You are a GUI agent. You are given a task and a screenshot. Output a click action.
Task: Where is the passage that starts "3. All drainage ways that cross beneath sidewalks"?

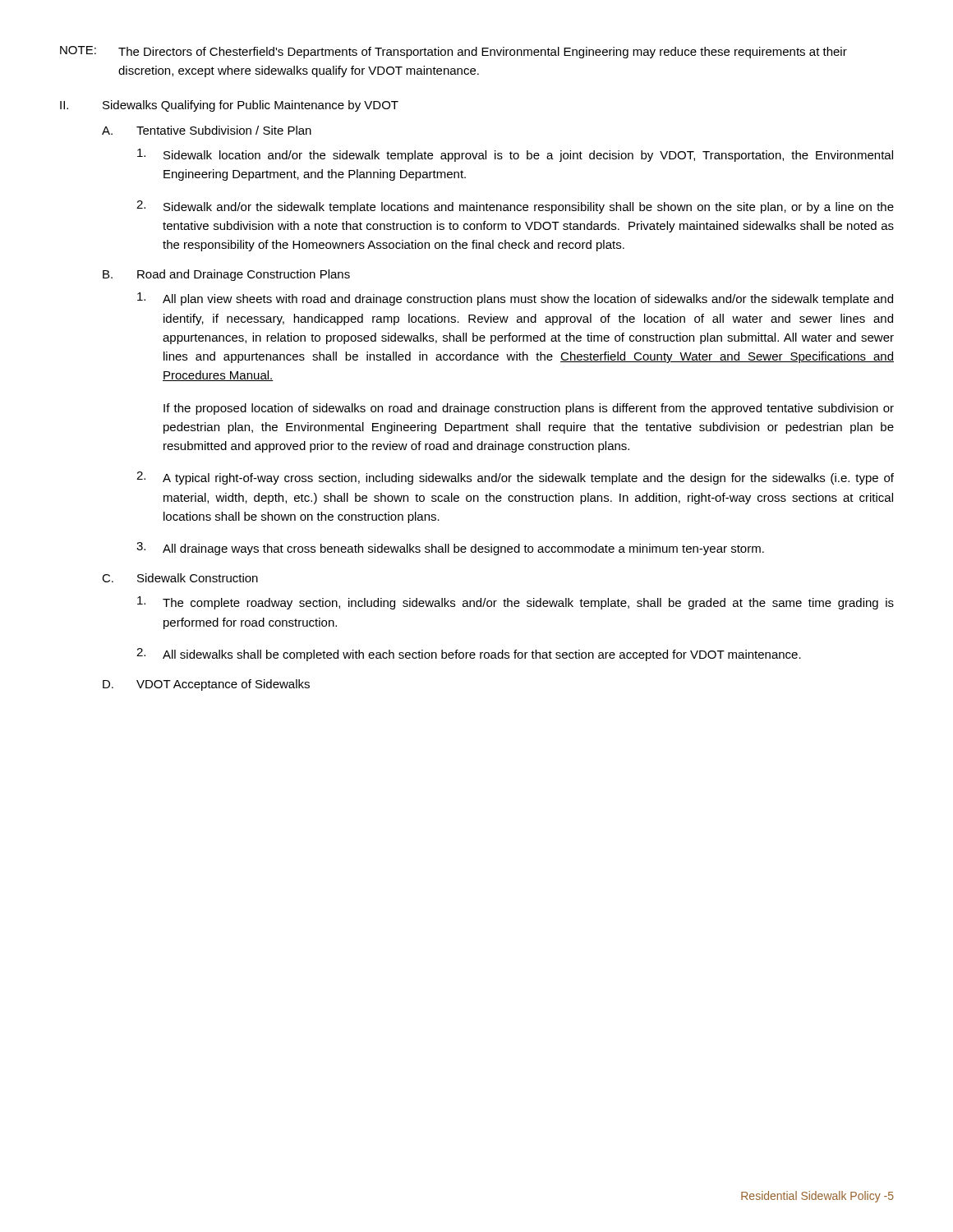pos(451,548)
